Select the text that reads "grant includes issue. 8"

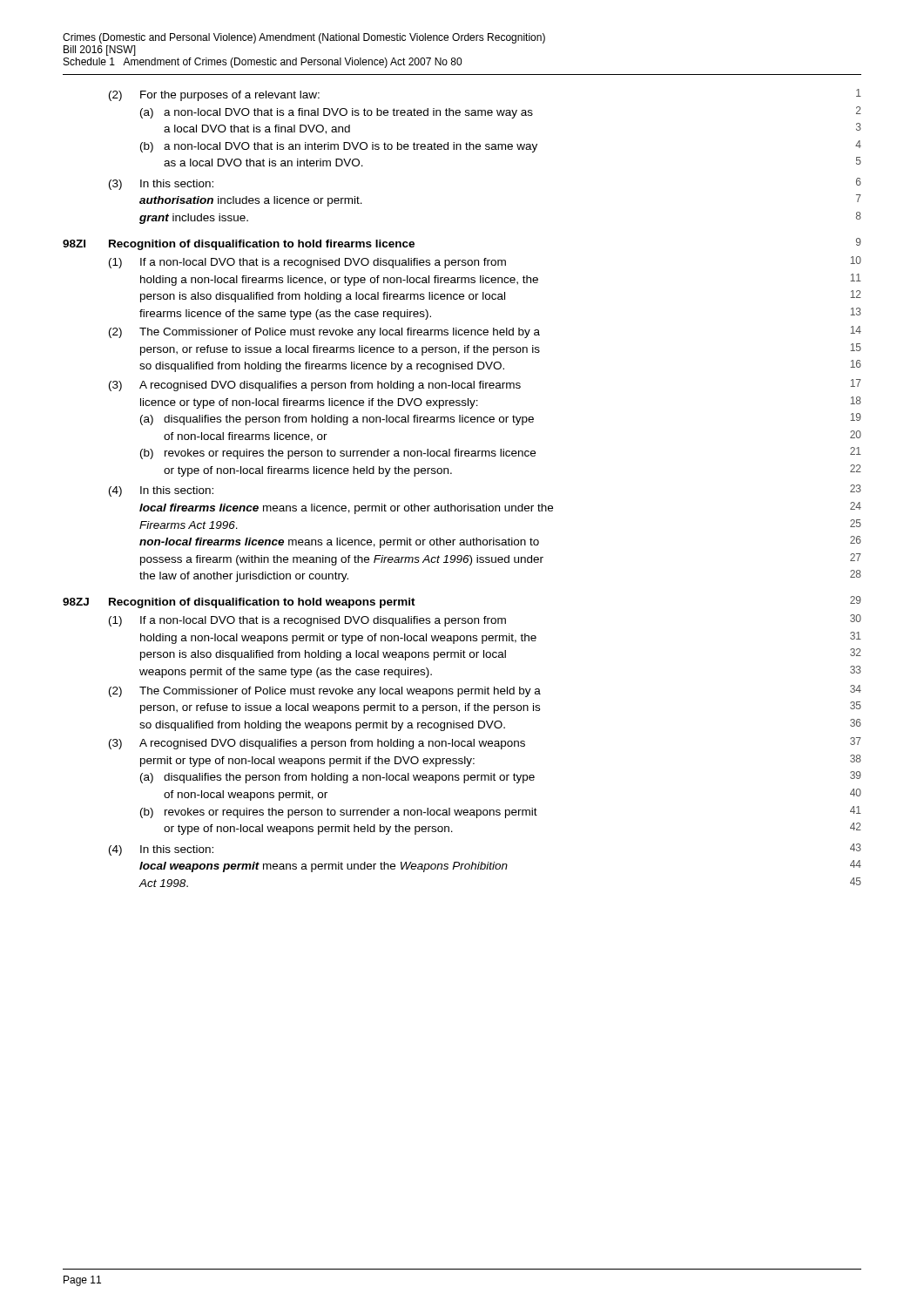(191, 217)
